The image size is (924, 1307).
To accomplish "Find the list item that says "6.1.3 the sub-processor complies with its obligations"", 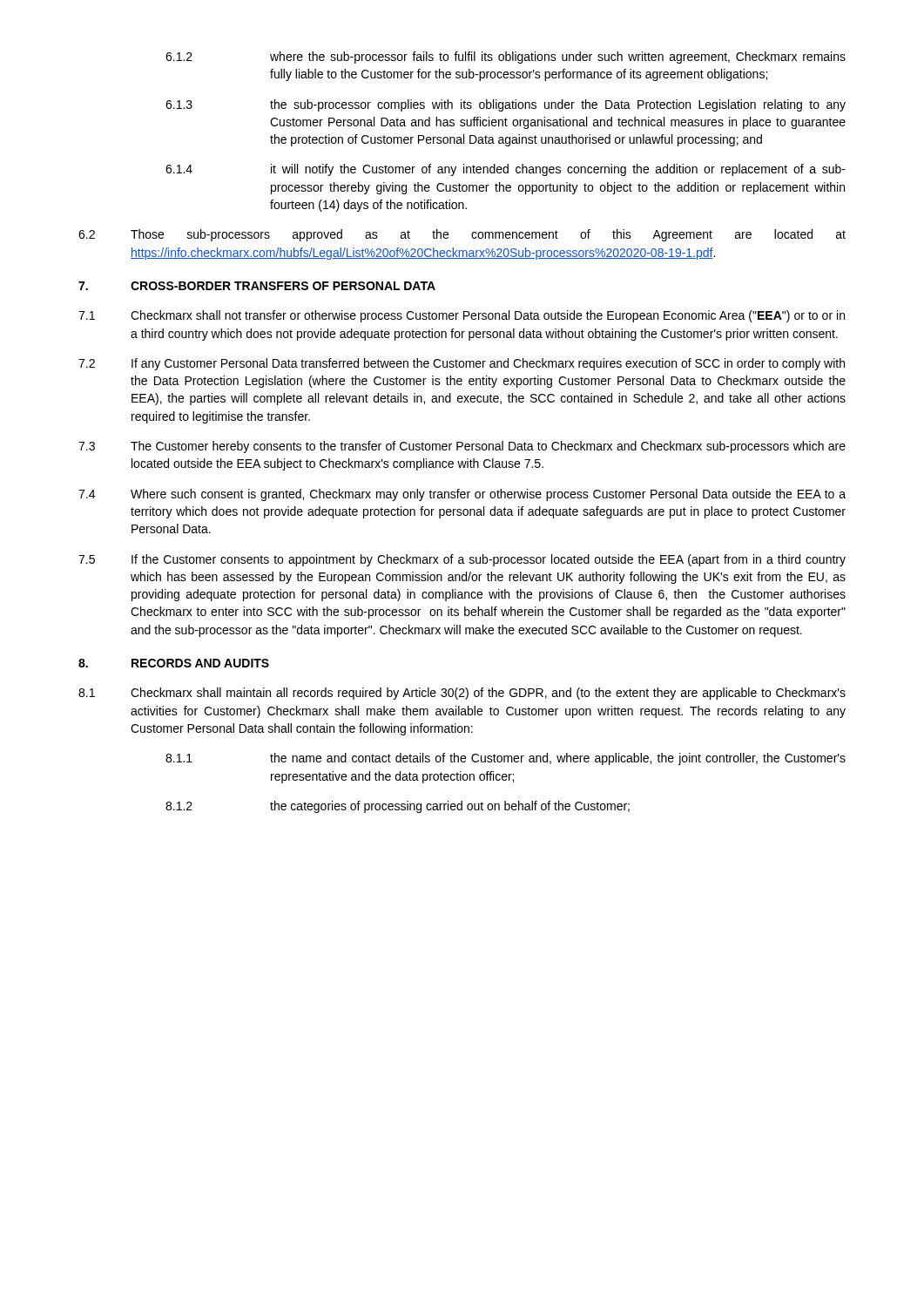I will tap(462, 122).
